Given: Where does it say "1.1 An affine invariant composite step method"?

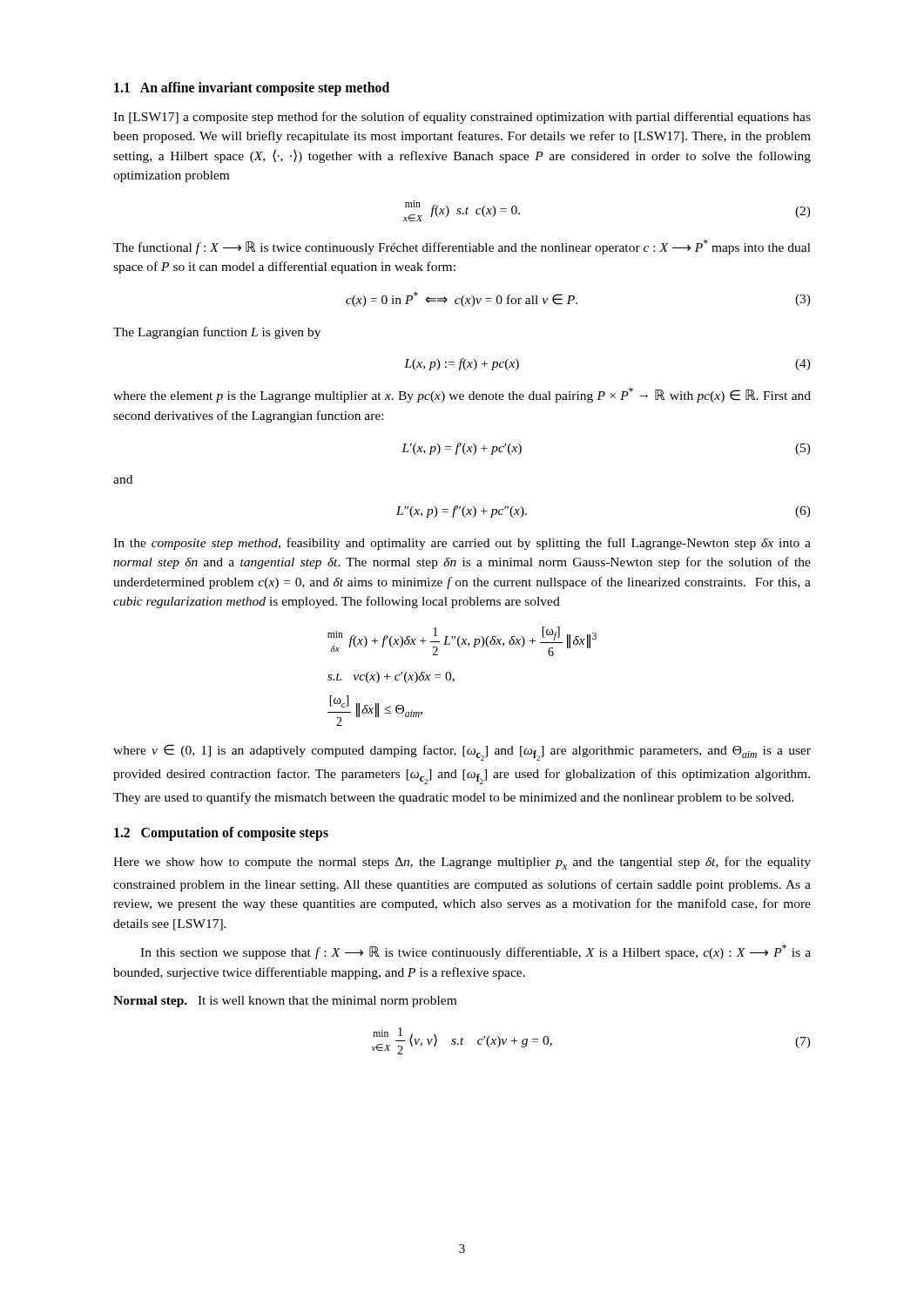Looking at the screenshot, I should point(251,88).
